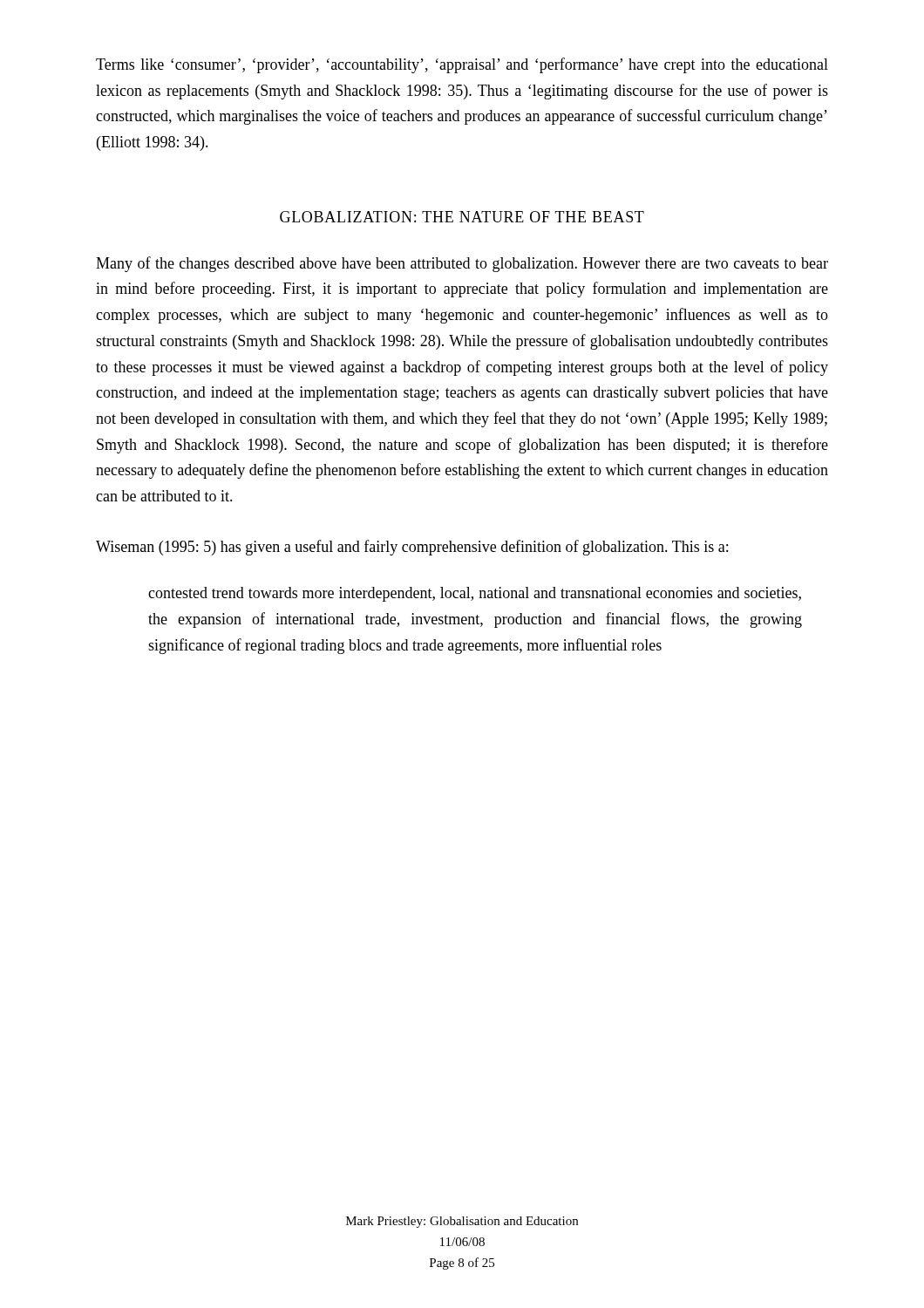Where is the passage that starts "Wiseman (1995: 5) has given a useful and"?

click(413, 546)
